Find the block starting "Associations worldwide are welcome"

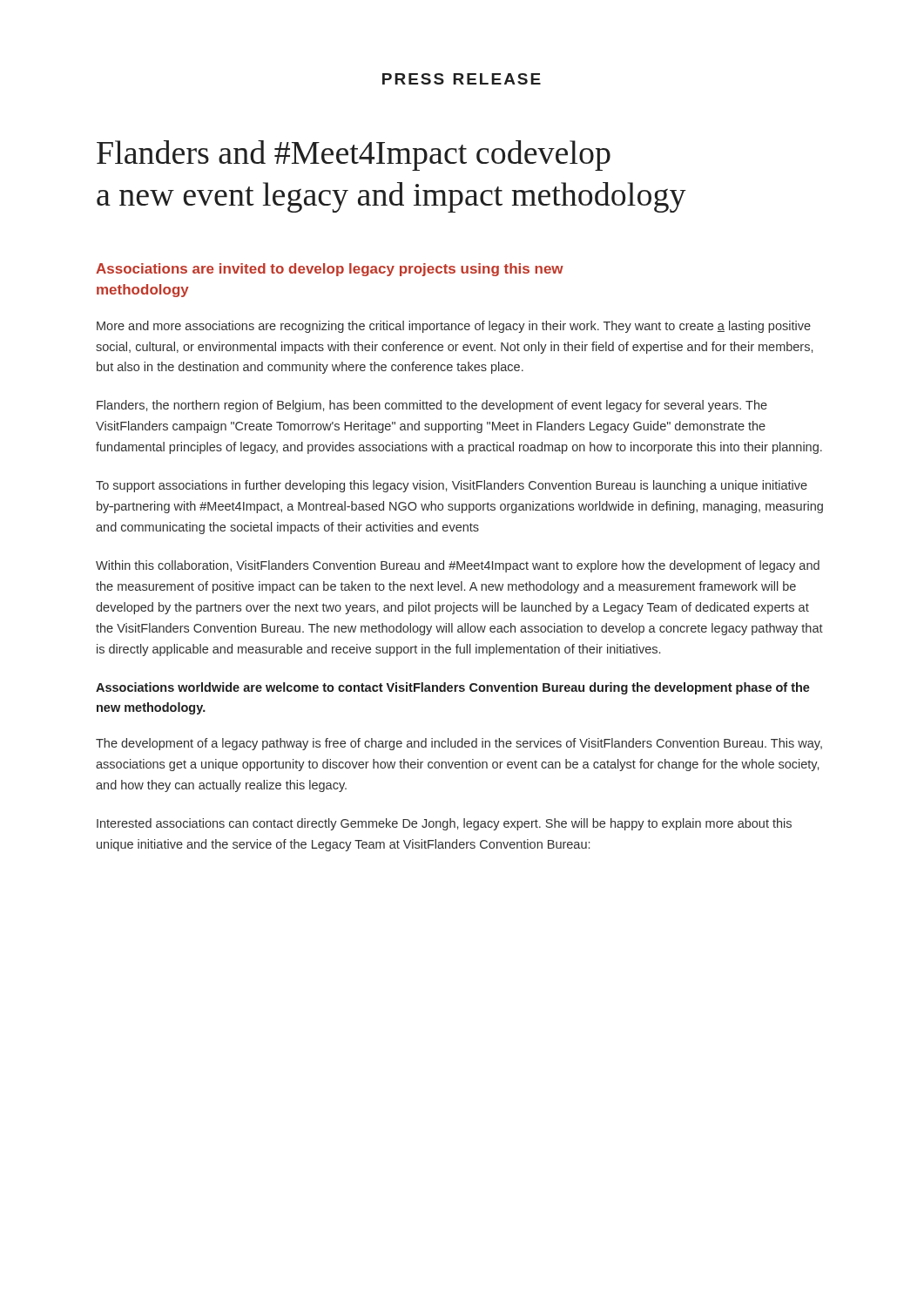453,697
